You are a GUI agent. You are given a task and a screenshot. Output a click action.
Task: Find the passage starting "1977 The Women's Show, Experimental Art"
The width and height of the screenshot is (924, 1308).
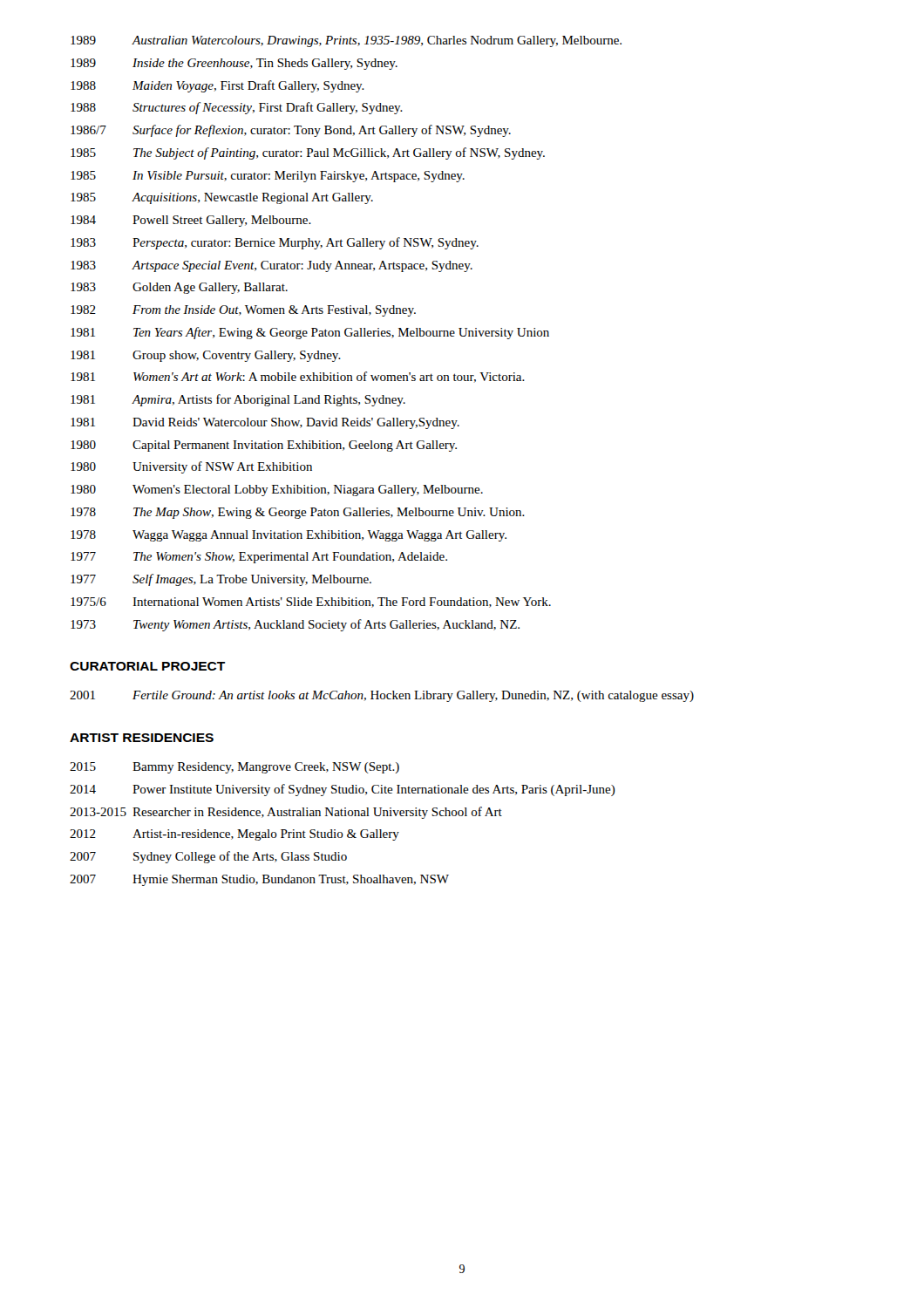(259, 558)
